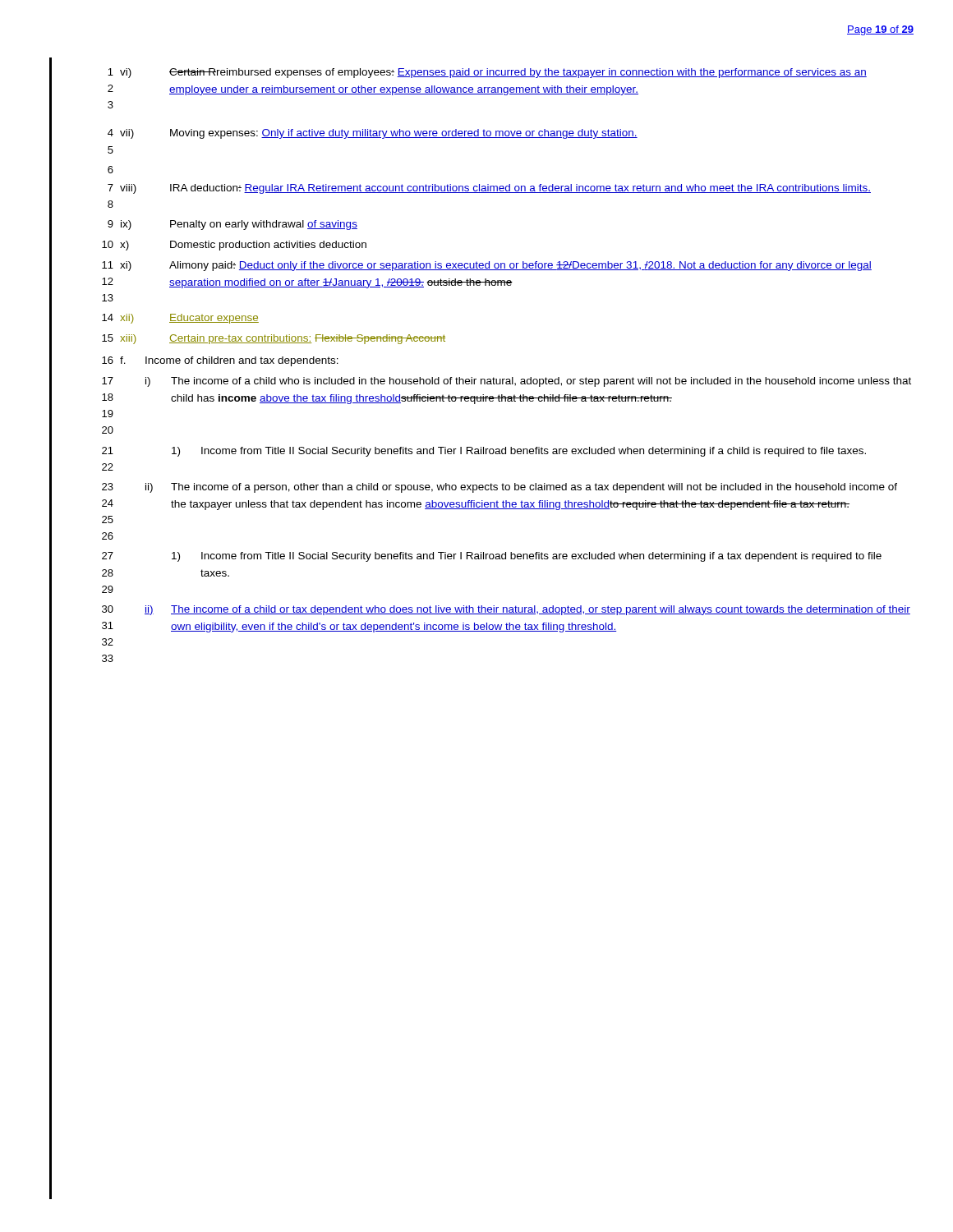
Task: Find the text starting "2122 1) Income from"
Action: tap(497, 459)
